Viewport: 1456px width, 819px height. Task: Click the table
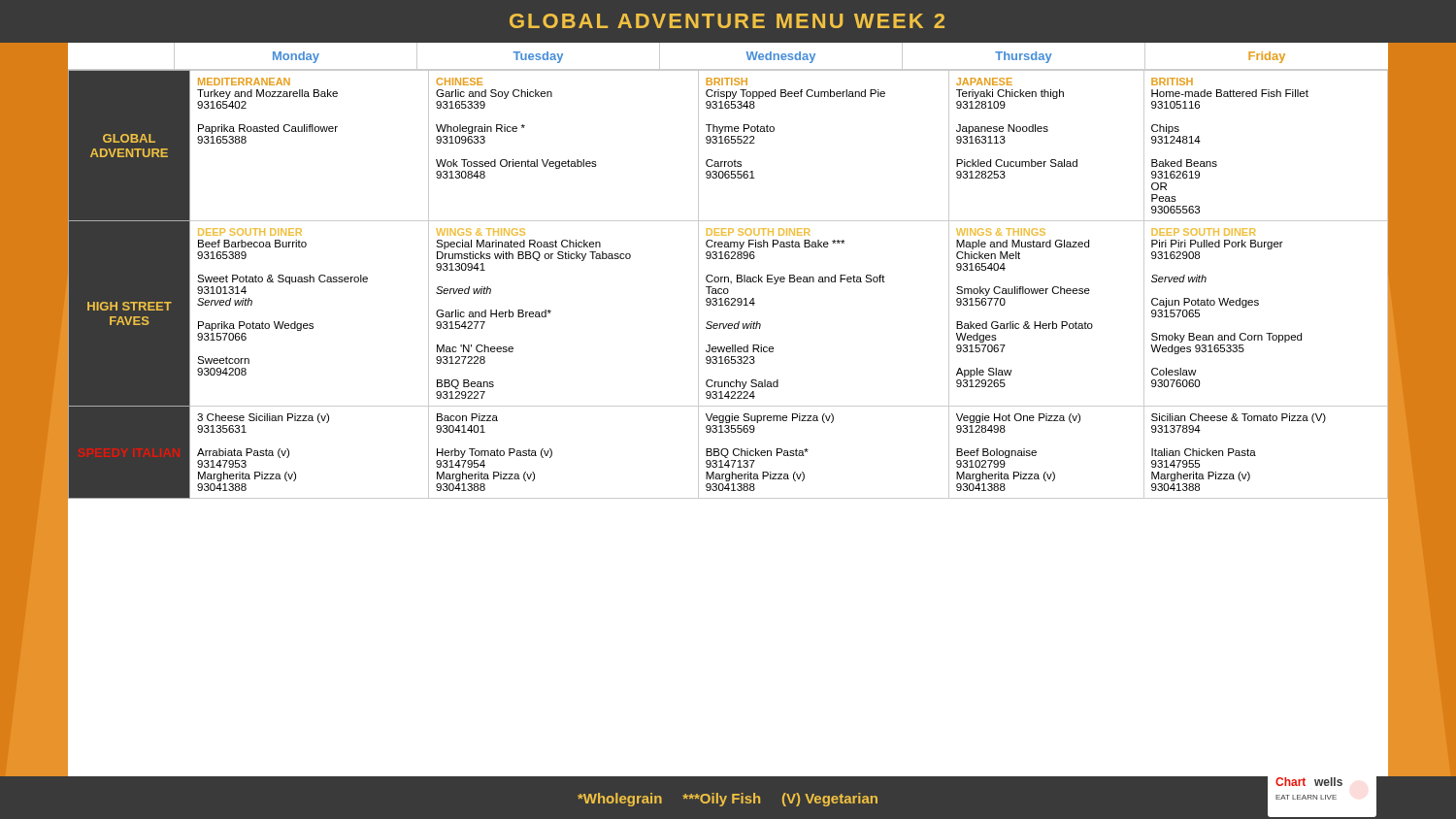pyautogui.click(x=728, y=284)
